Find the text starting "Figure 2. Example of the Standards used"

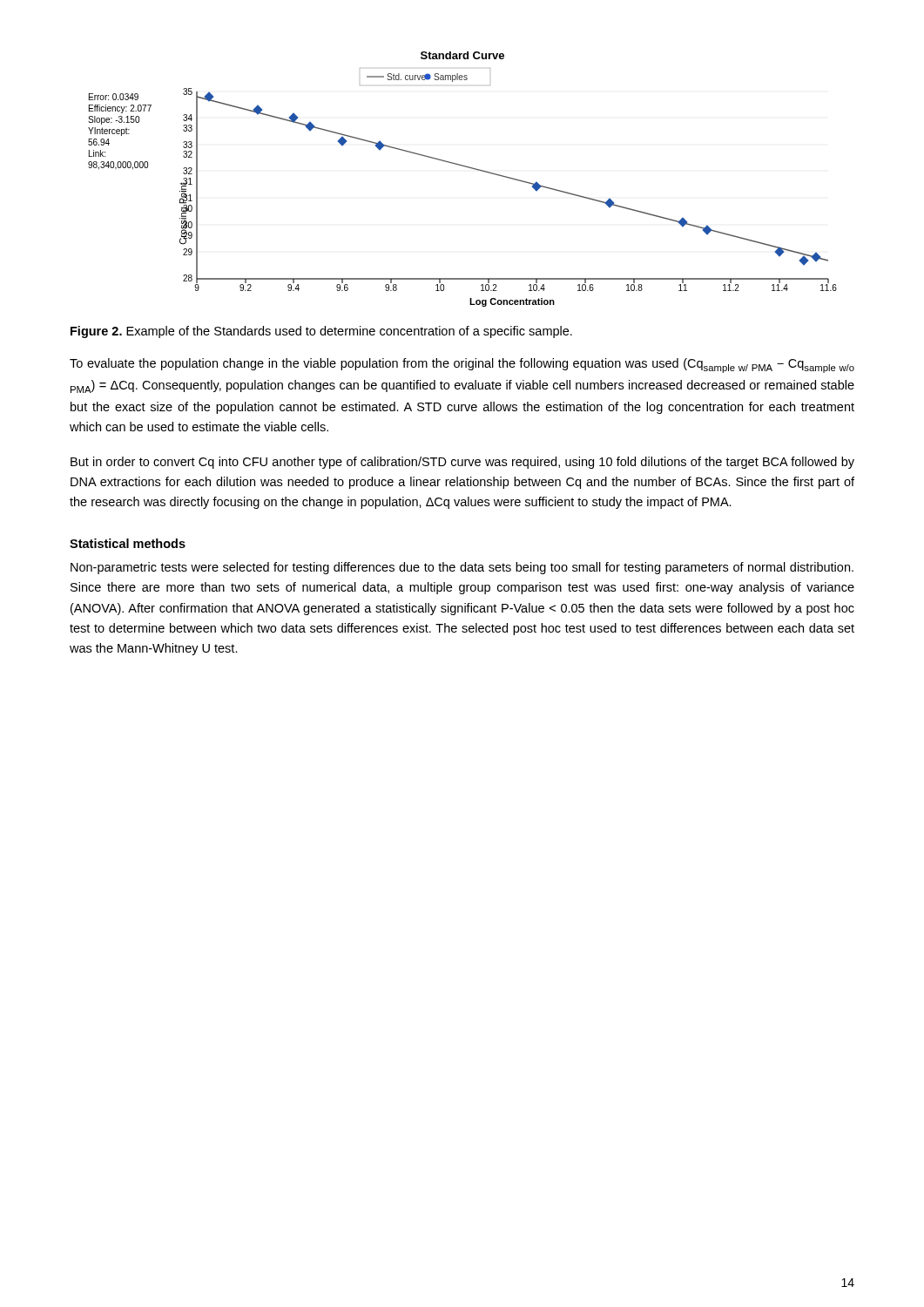click(x=321, y=331)
